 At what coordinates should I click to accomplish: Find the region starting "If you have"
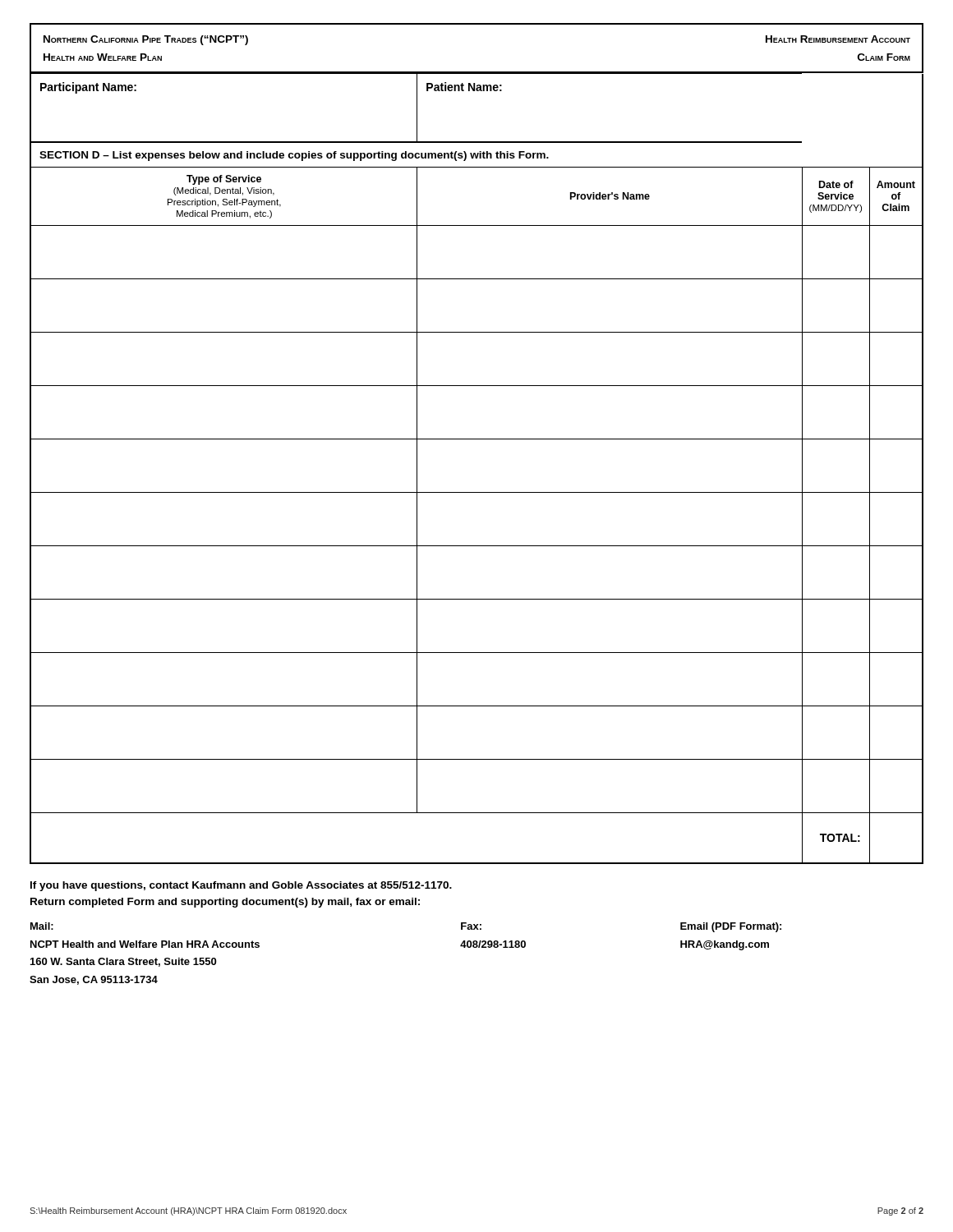(241, 885)
